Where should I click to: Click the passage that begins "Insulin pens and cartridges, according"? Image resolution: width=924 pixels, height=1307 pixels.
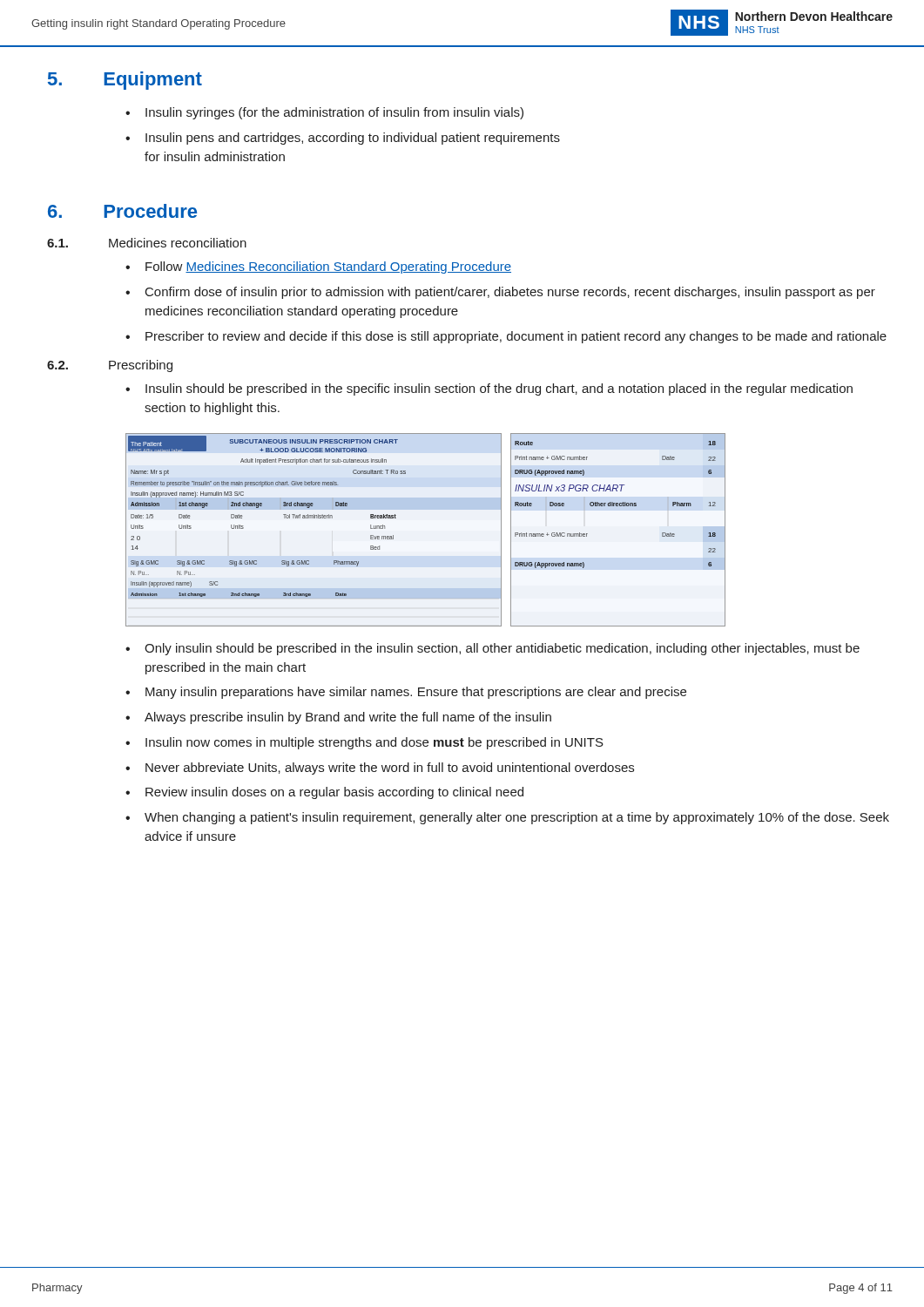509,147
